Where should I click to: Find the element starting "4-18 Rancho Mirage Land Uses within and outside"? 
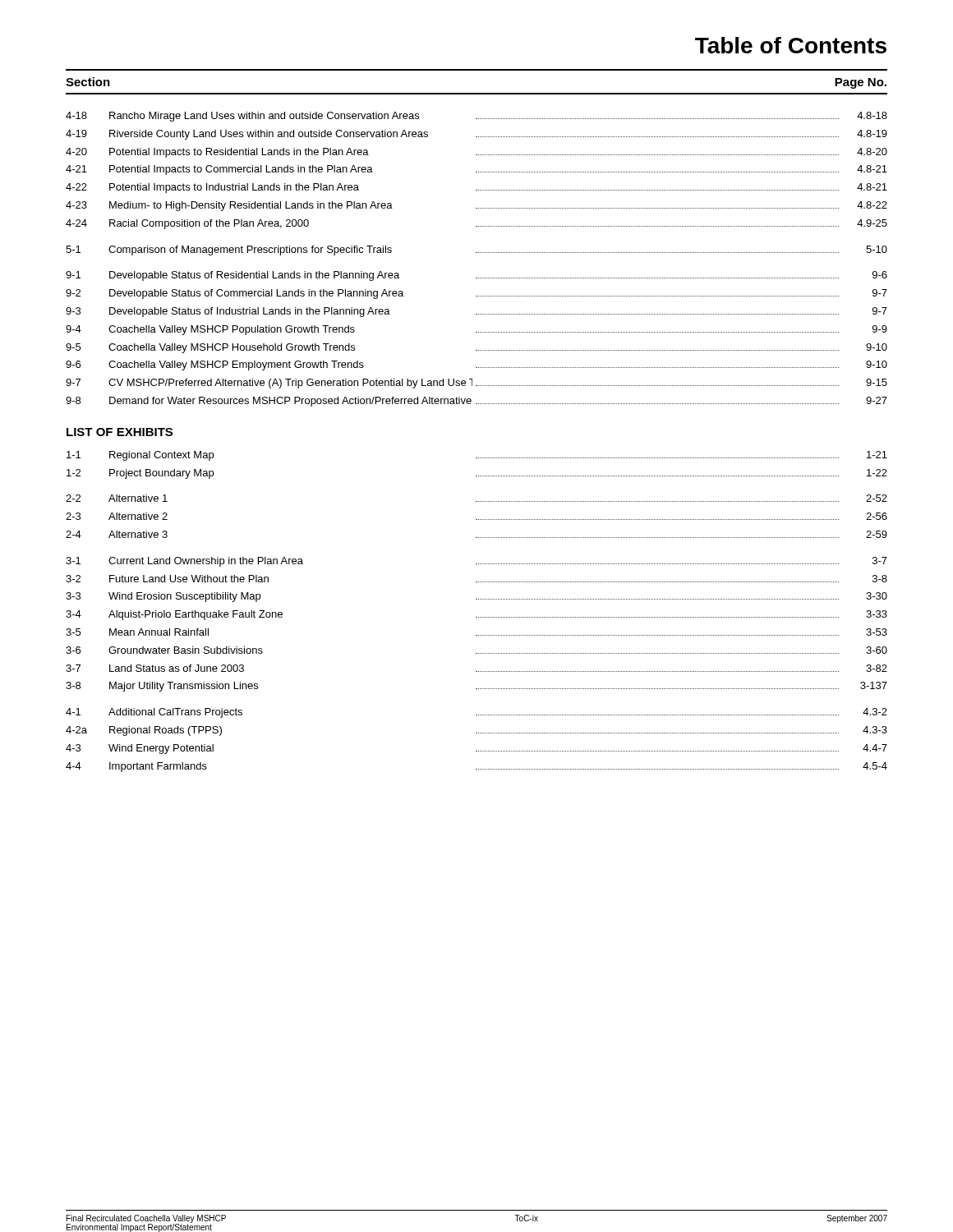point(476,116)
